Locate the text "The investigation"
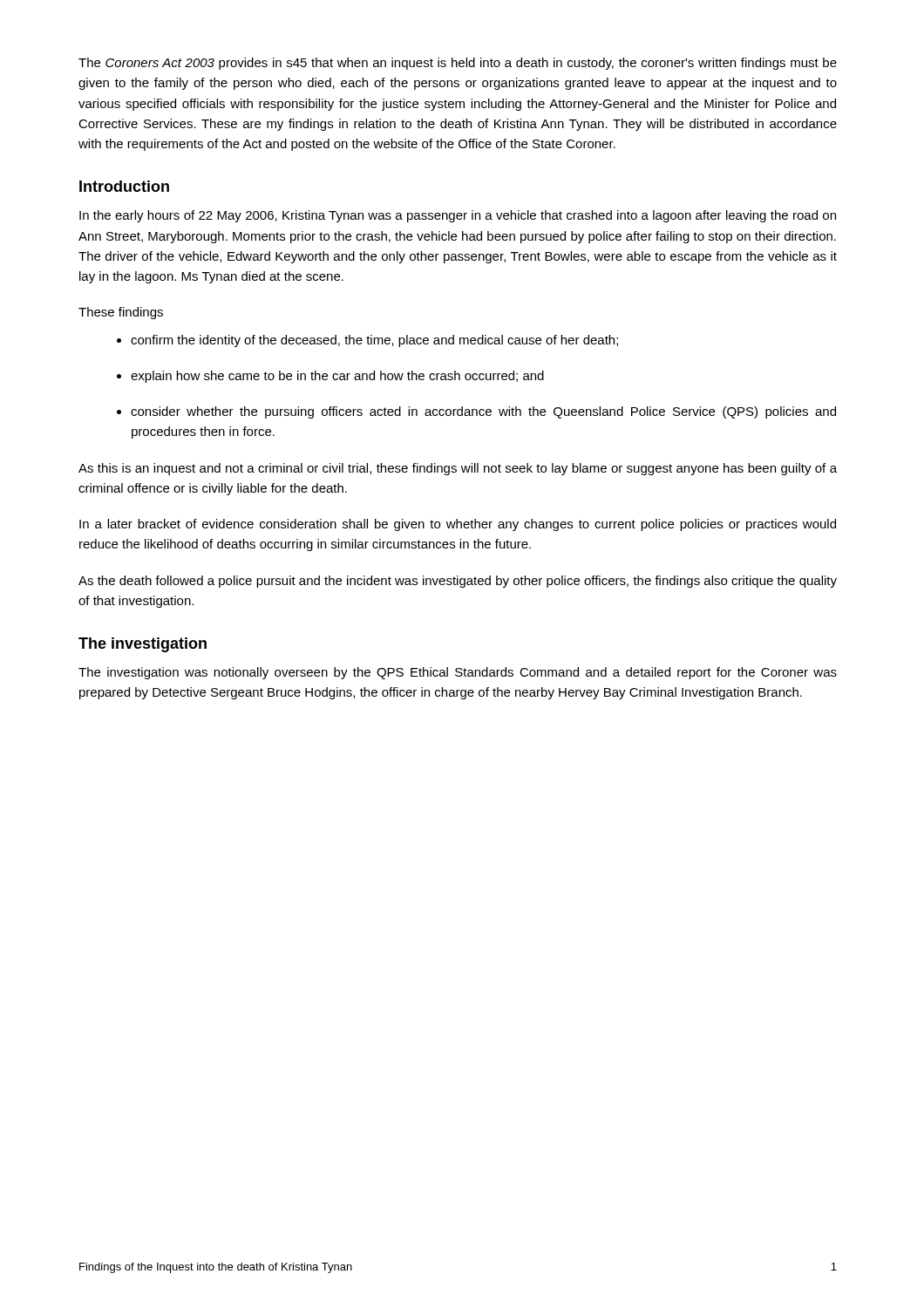This screenshot has width=924, height=1308. (x=143, y=644)
